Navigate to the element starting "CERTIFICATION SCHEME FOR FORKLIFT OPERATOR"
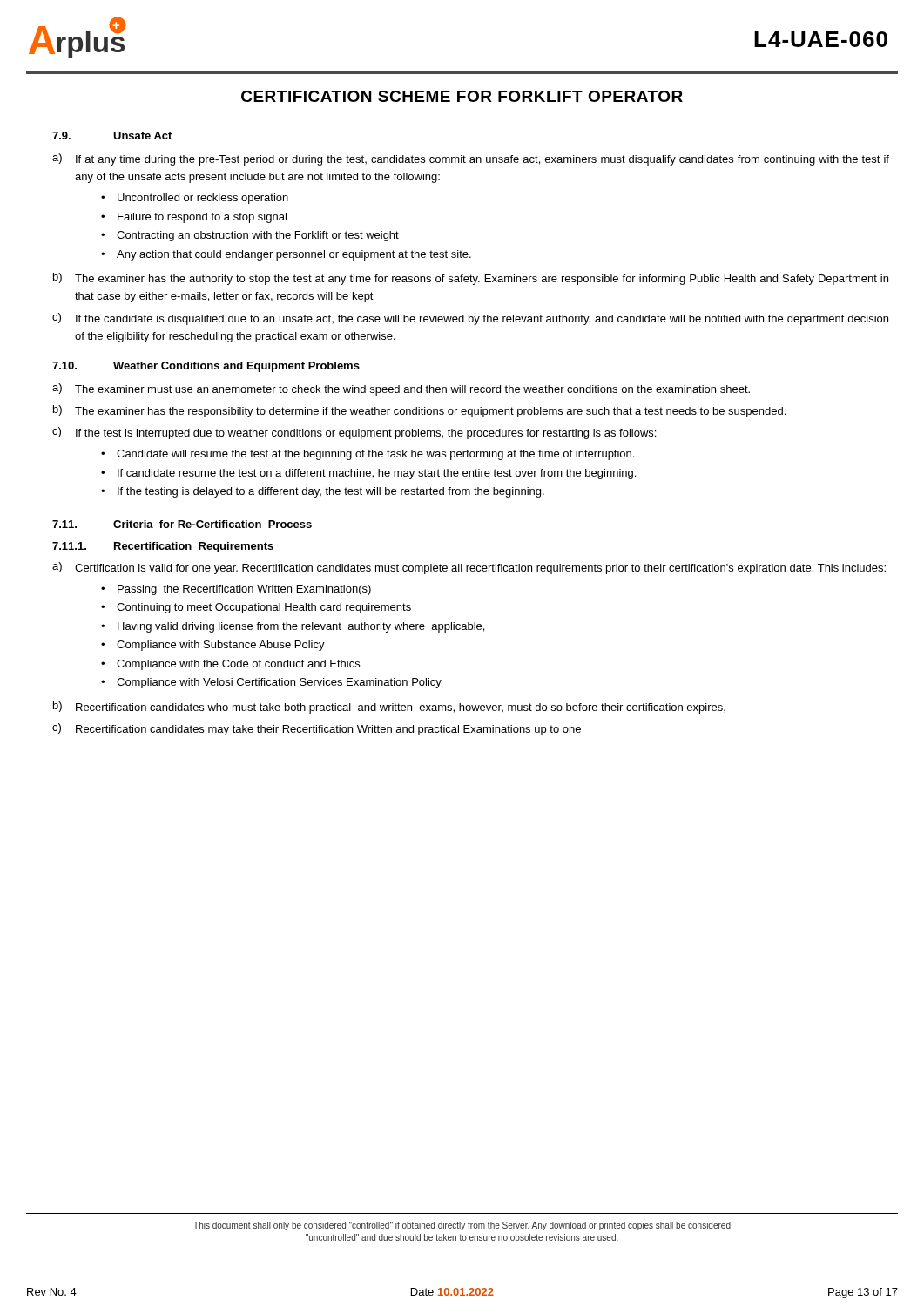 coord(462,96)
